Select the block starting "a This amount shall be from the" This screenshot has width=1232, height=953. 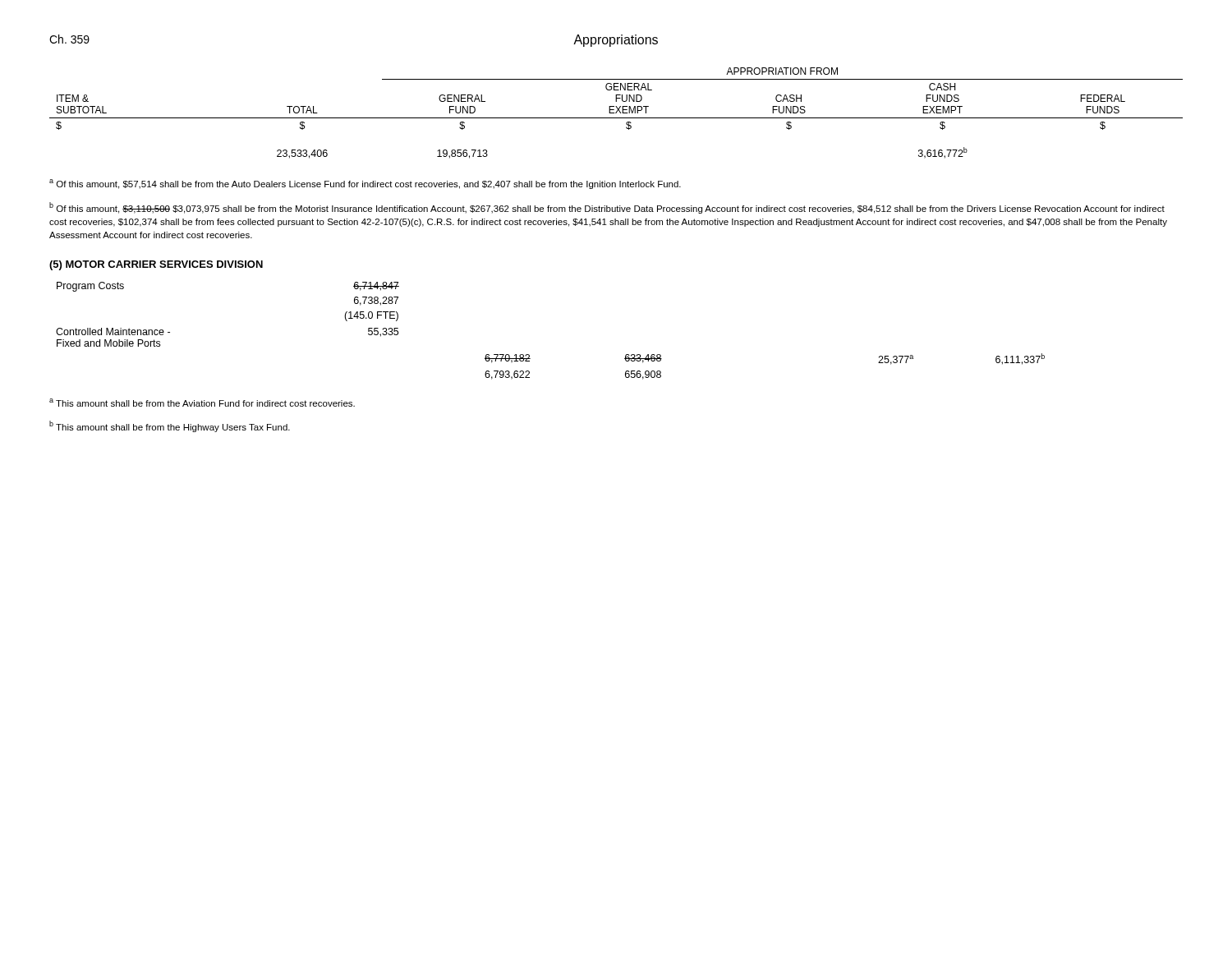point(202,403)
